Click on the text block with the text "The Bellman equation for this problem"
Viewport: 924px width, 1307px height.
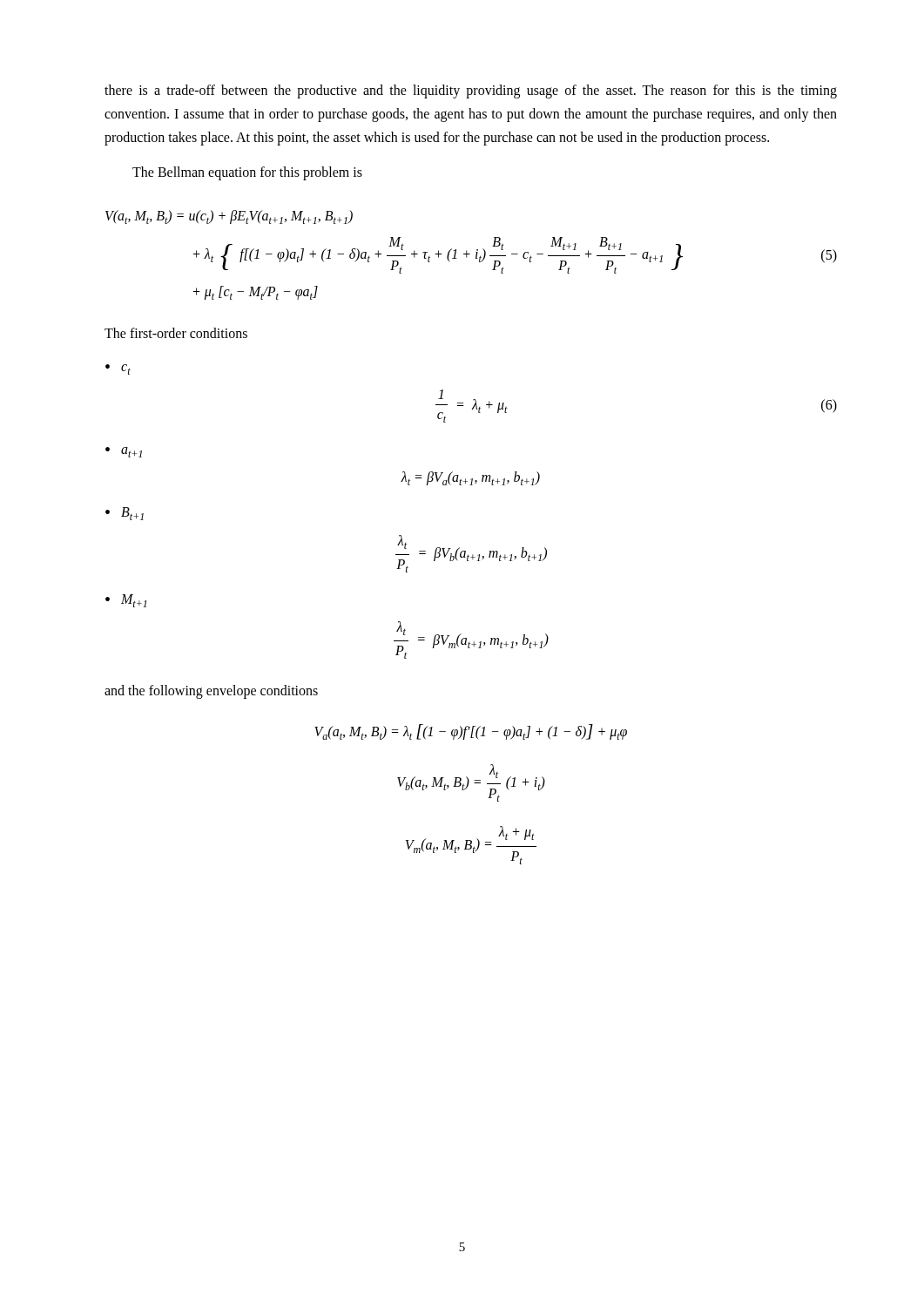click(x=247, y=173)
